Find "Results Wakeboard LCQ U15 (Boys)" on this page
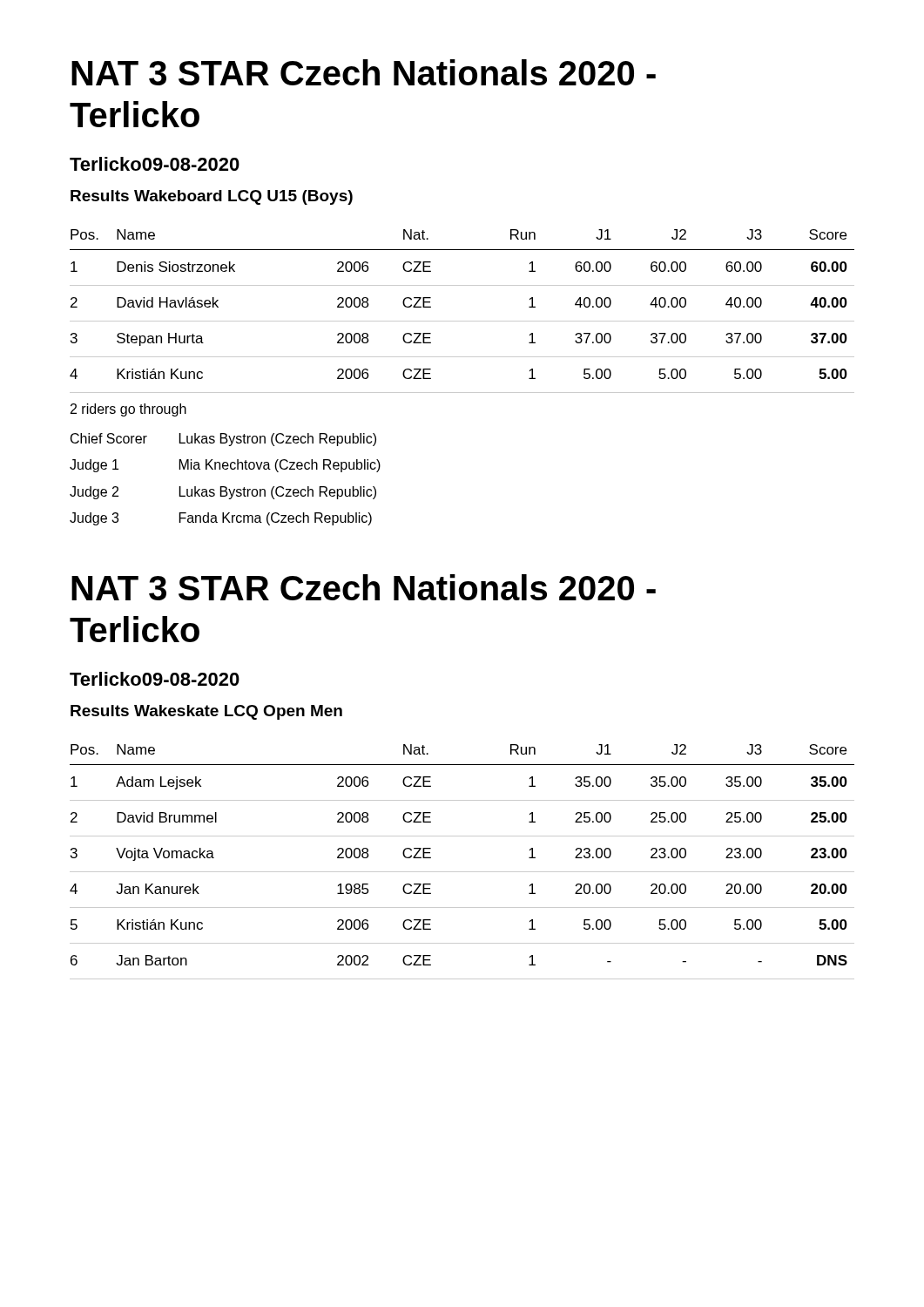Viewport: 924px width, 1307px height. pos(211,196)
